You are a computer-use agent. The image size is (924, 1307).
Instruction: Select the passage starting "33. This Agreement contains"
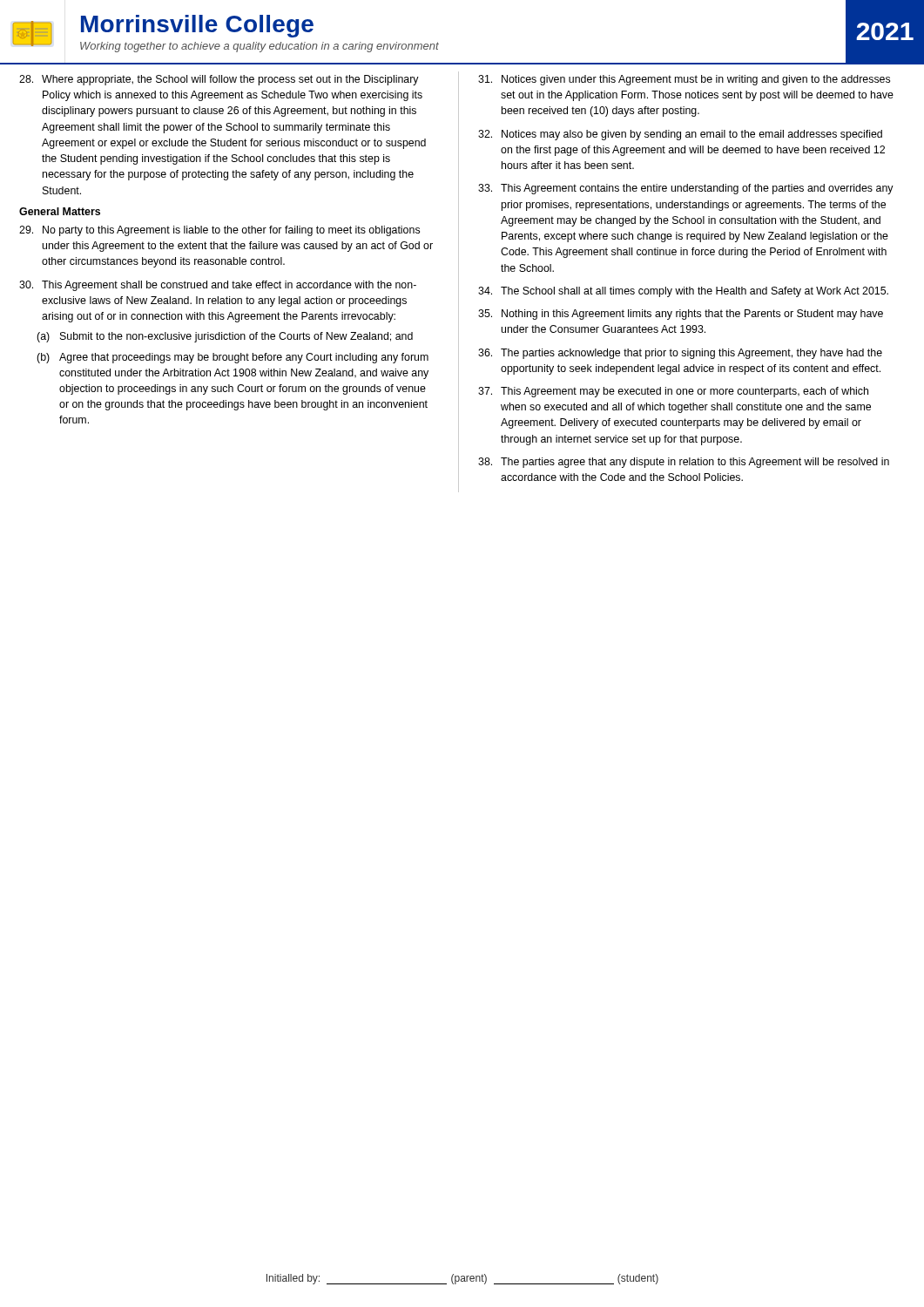pyautogui.click(x=687, y=228)
